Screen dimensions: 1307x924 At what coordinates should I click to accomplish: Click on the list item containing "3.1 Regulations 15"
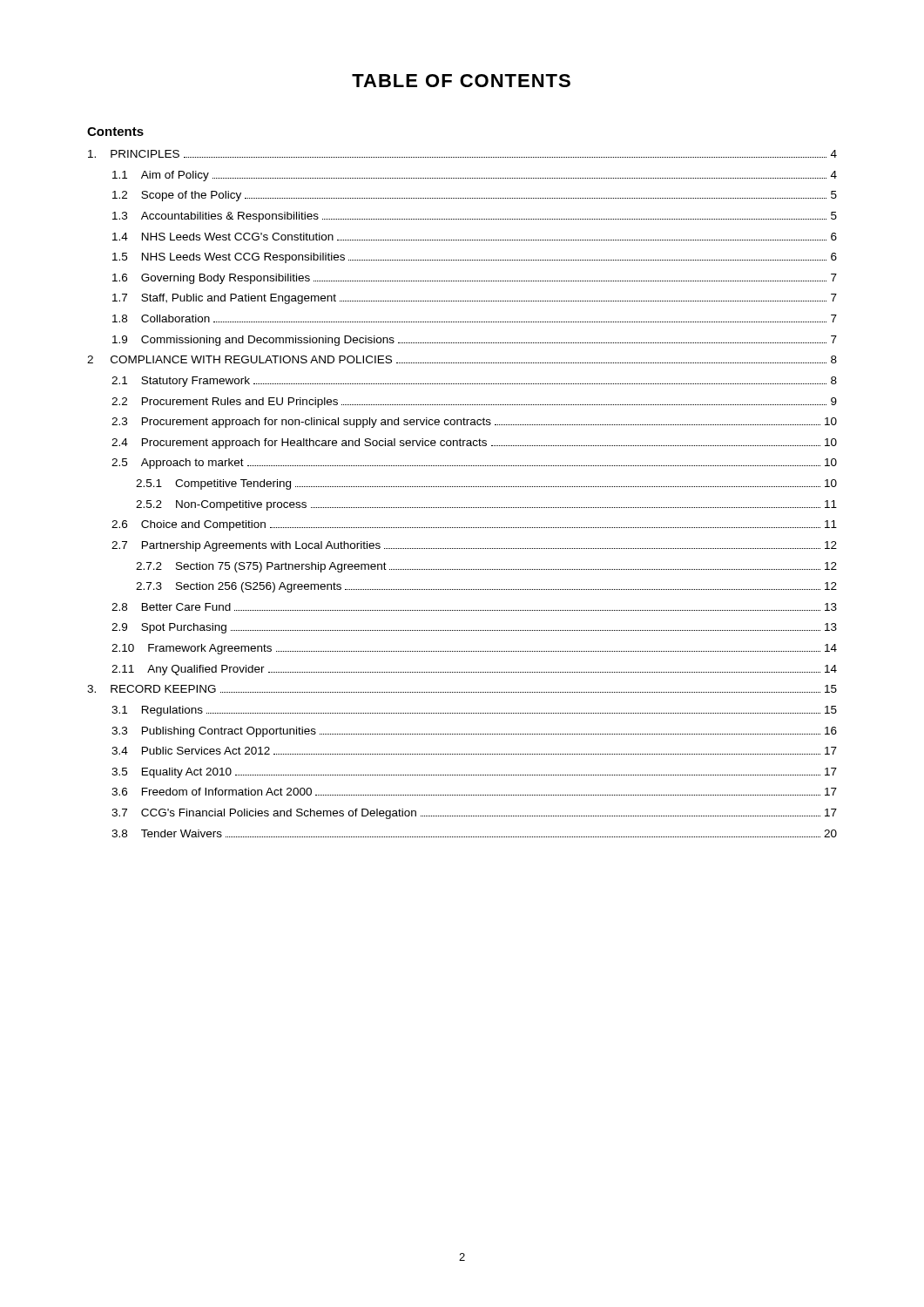tap(474, 710)
